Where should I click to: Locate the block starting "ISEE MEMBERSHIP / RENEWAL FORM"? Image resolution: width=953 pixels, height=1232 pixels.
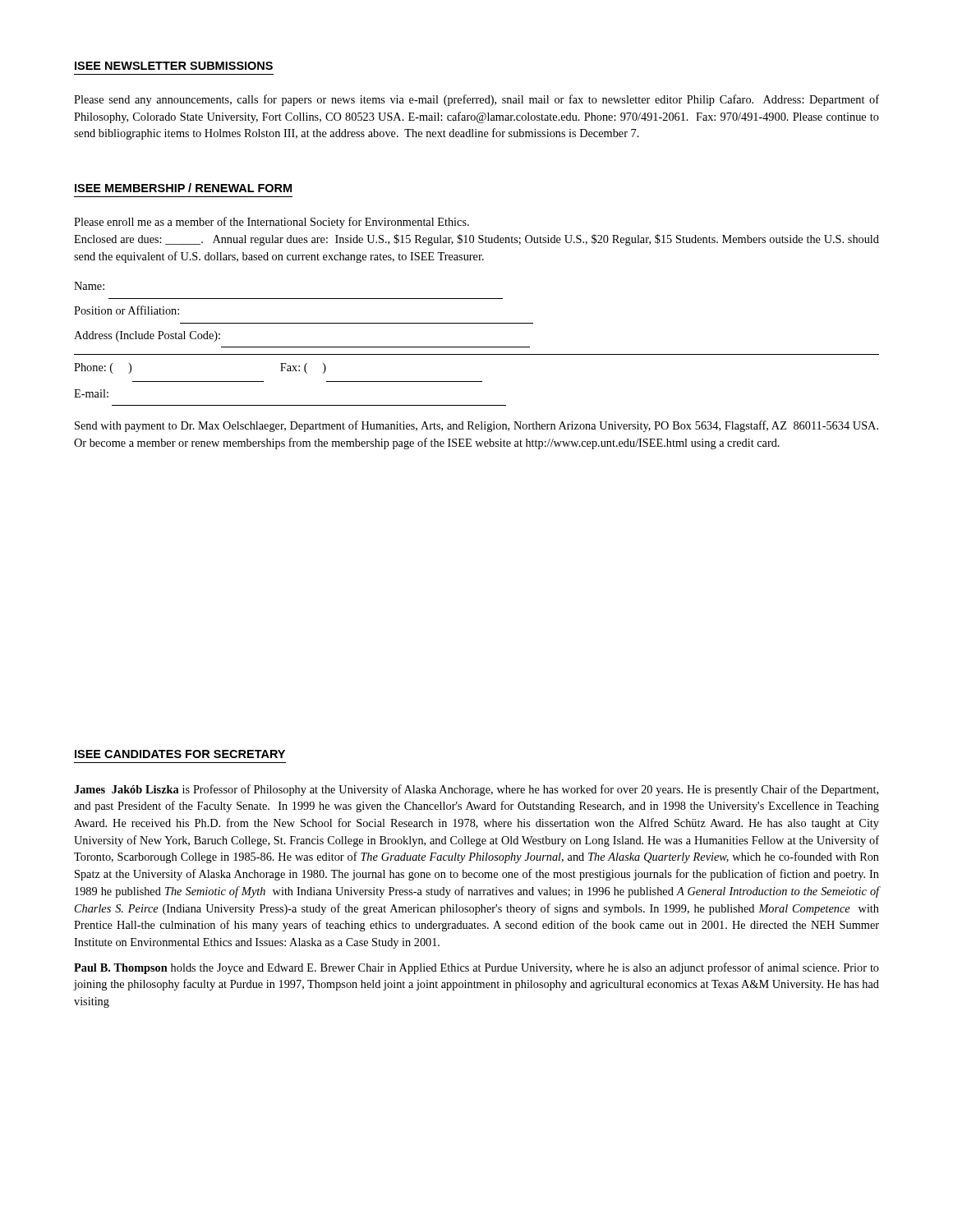[x=183, y=189]
